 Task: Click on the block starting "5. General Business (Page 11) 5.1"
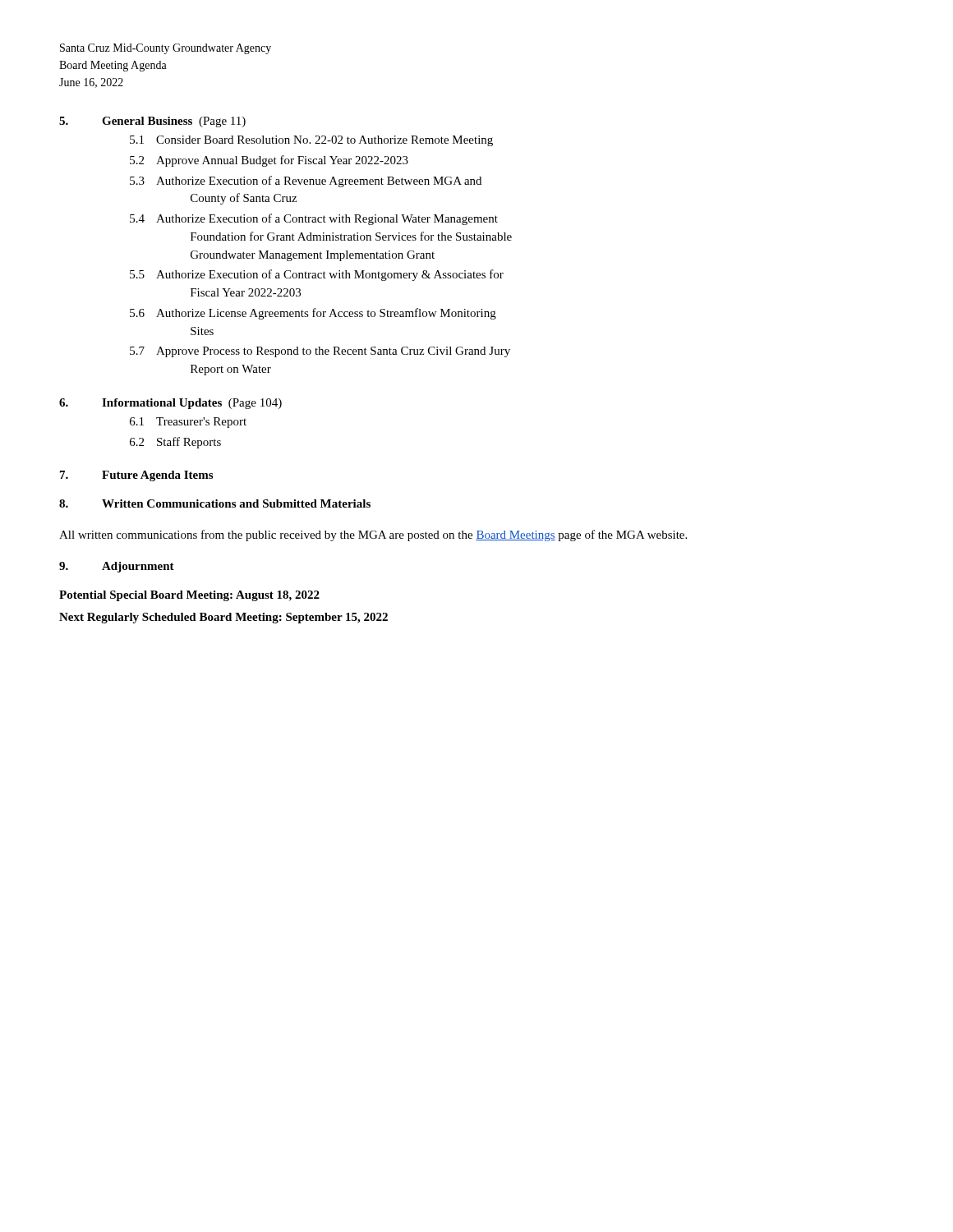tap(476, 248)
